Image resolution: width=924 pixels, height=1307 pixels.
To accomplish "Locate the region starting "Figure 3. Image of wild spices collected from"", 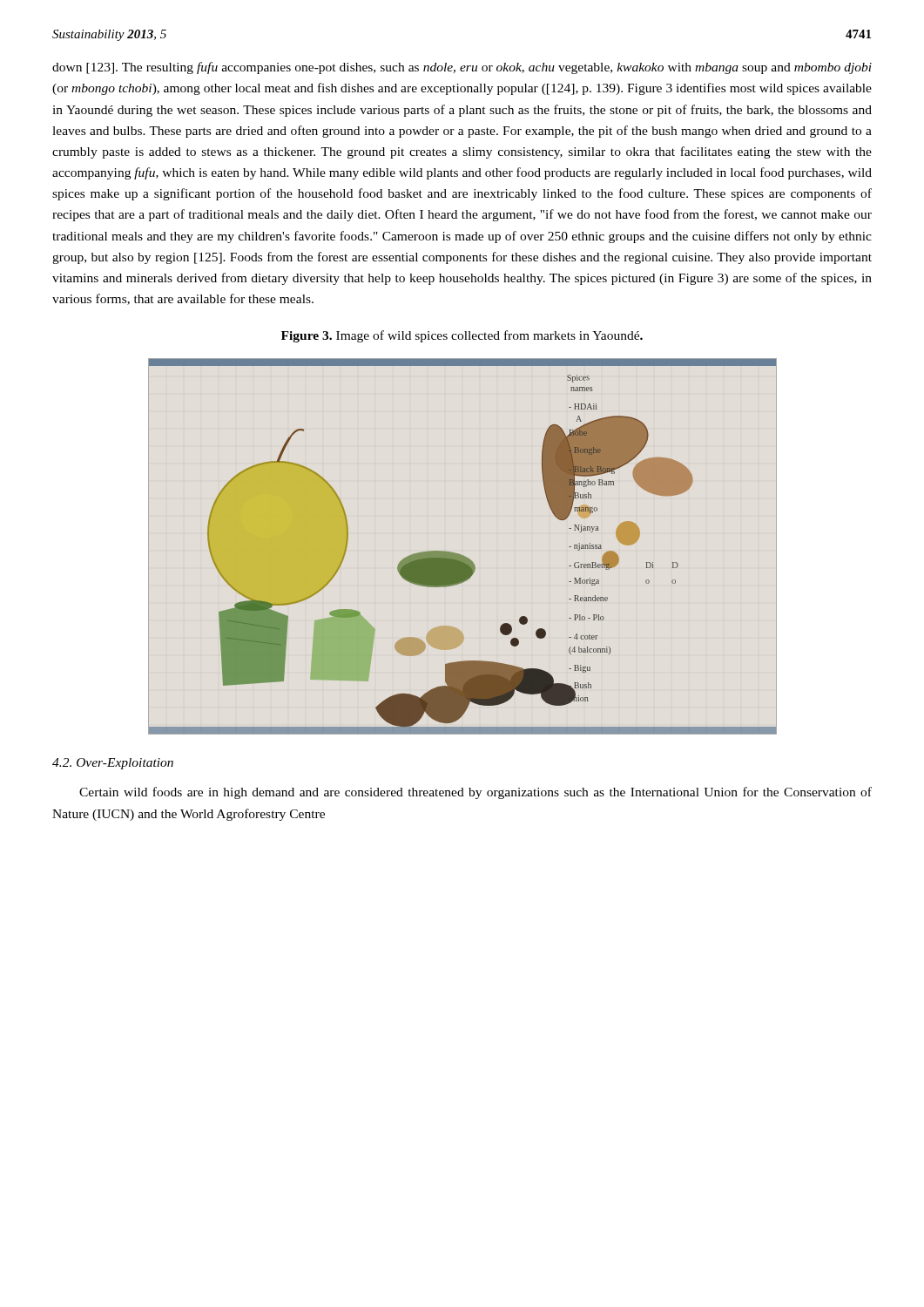I will click(x=462, y=335).
